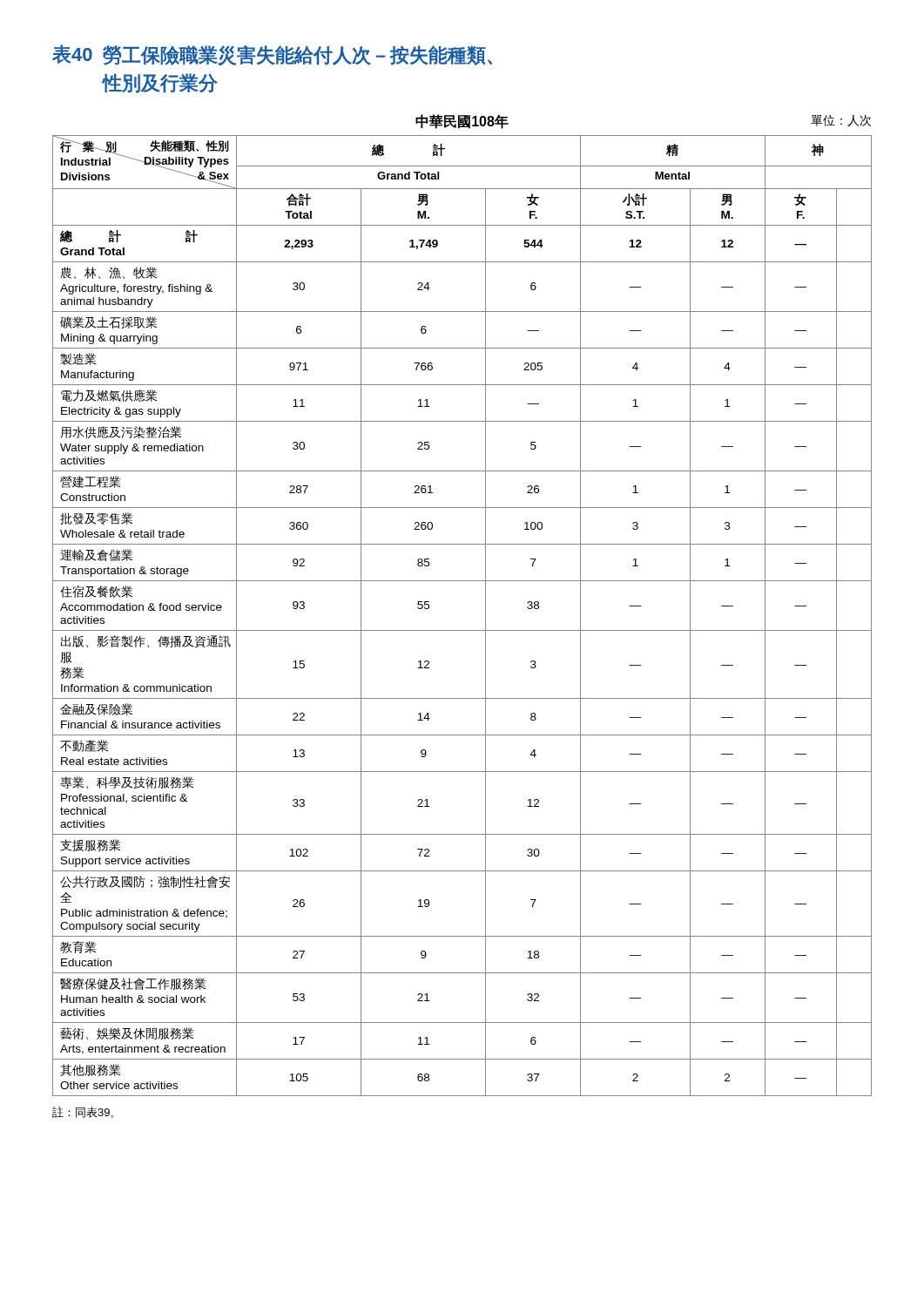Select the table that reads "失能種類、性別 Disability Types &"
Image resolution: width=924 pixels, height=1307 pixels.
point(462,615)
